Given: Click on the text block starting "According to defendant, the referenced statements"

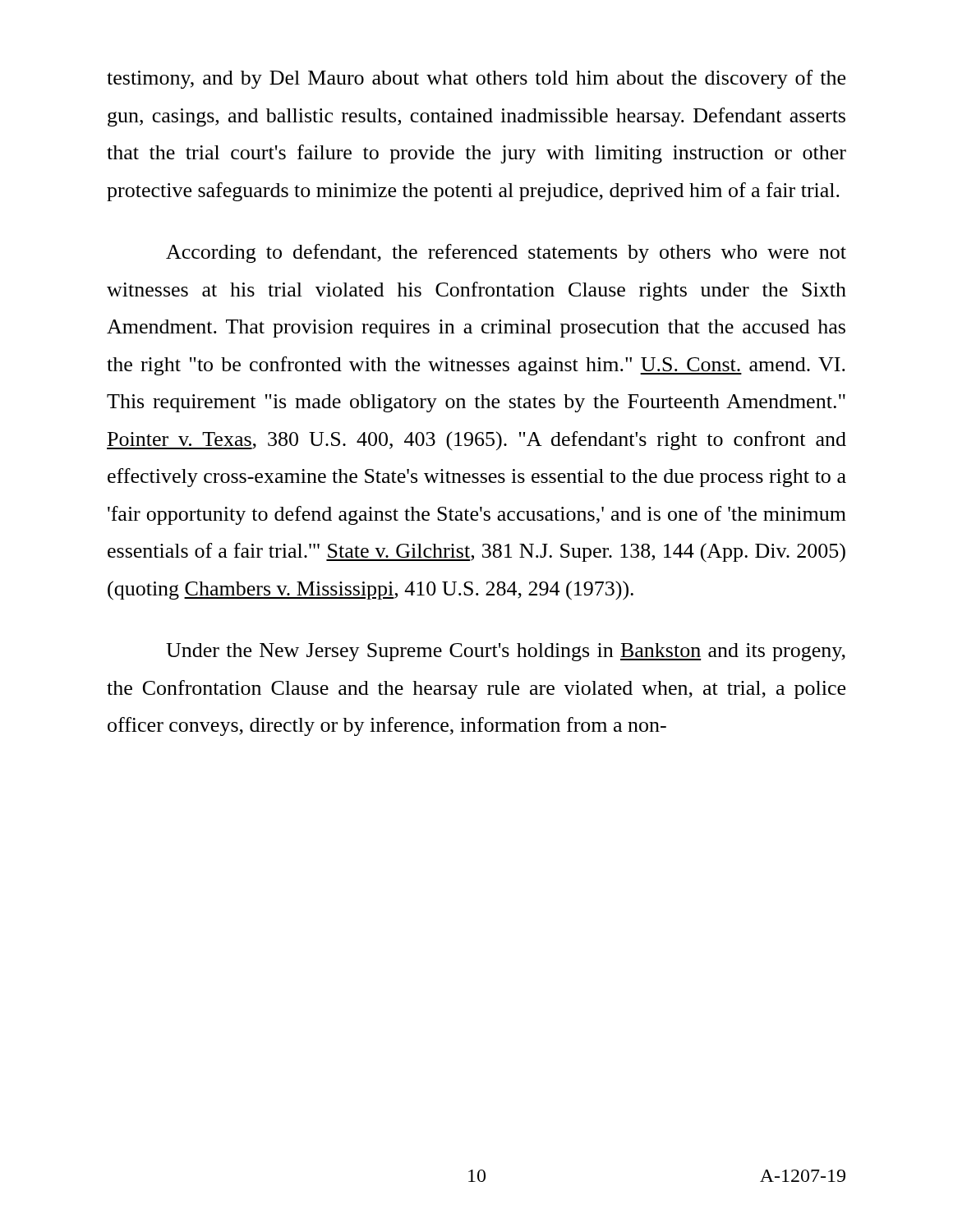Looking at the screenshot, I should pos(506,253).
